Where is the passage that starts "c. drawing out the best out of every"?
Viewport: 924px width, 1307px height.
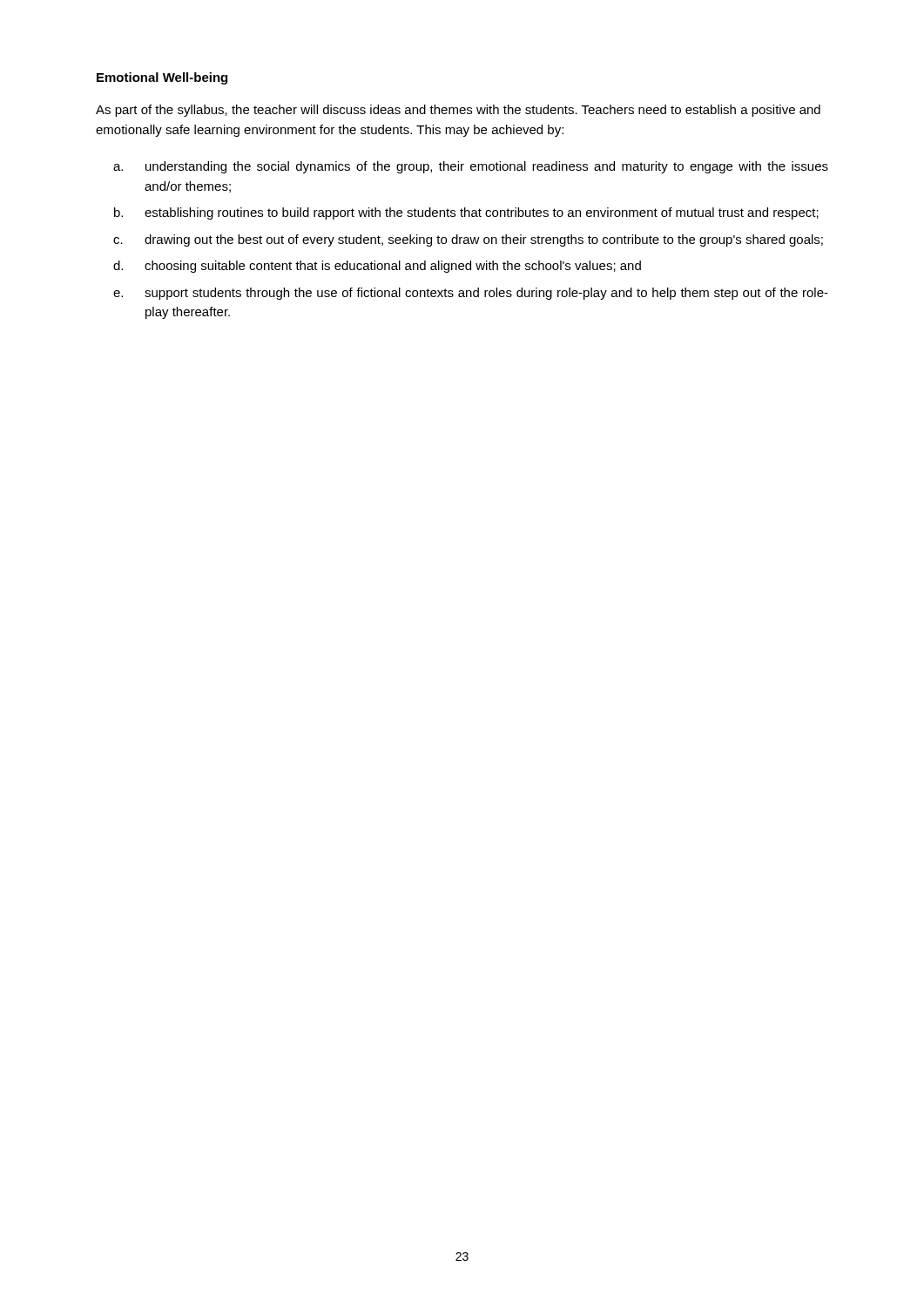pos(471,239)
